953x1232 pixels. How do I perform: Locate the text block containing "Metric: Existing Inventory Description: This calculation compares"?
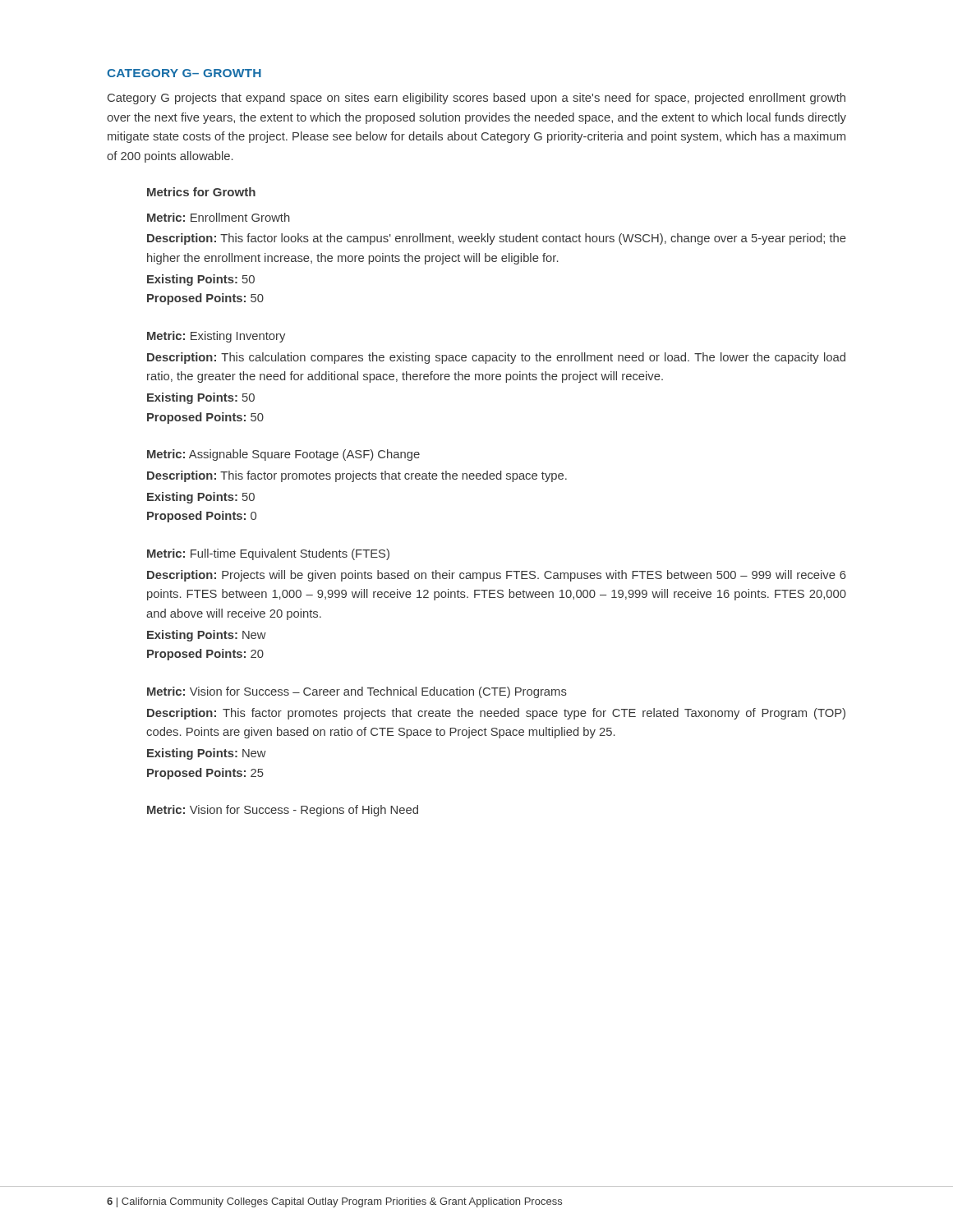[x=496, y=377]
